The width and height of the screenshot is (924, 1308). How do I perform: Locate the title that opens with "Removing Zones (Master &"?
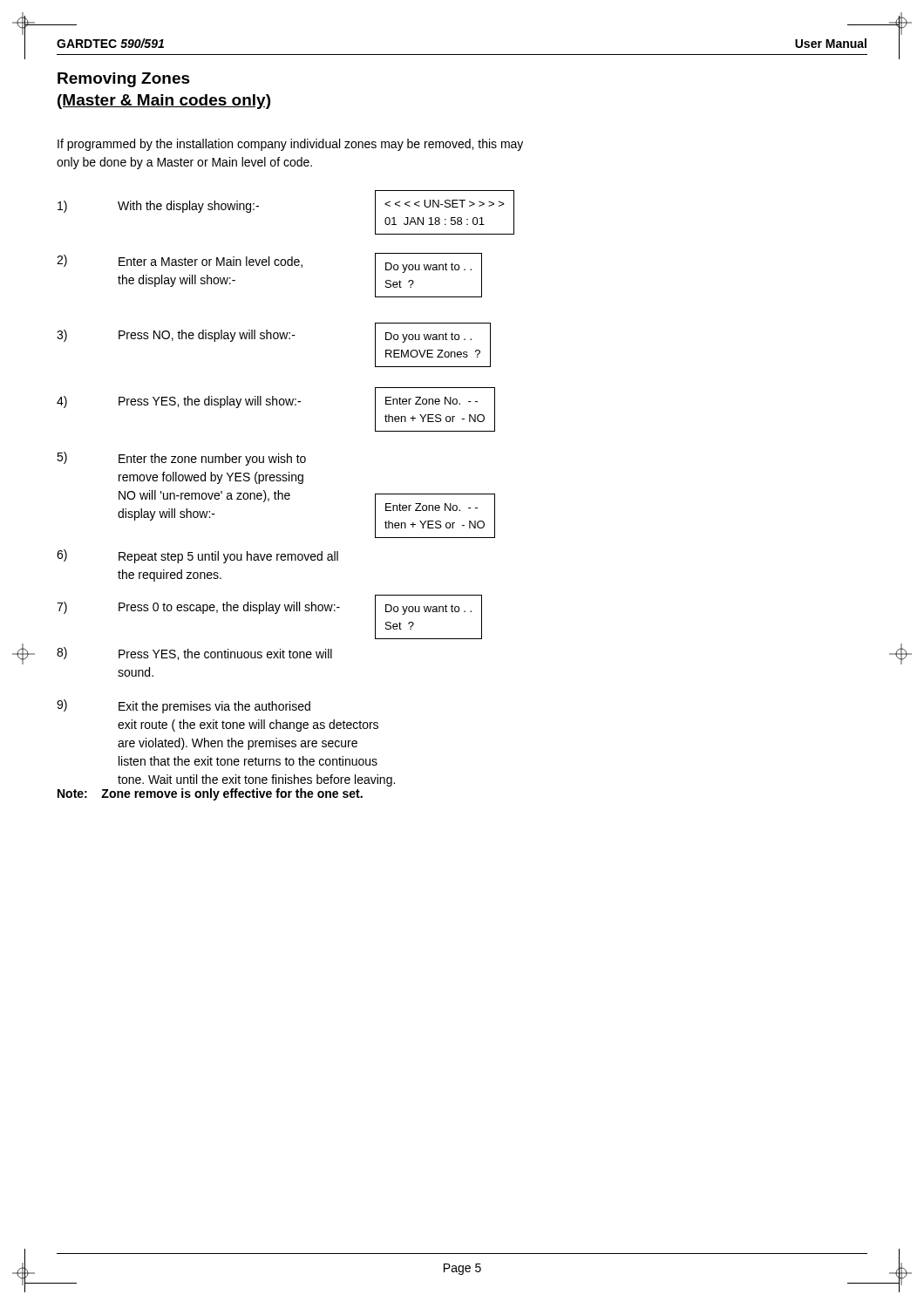[x=164, y=90]
